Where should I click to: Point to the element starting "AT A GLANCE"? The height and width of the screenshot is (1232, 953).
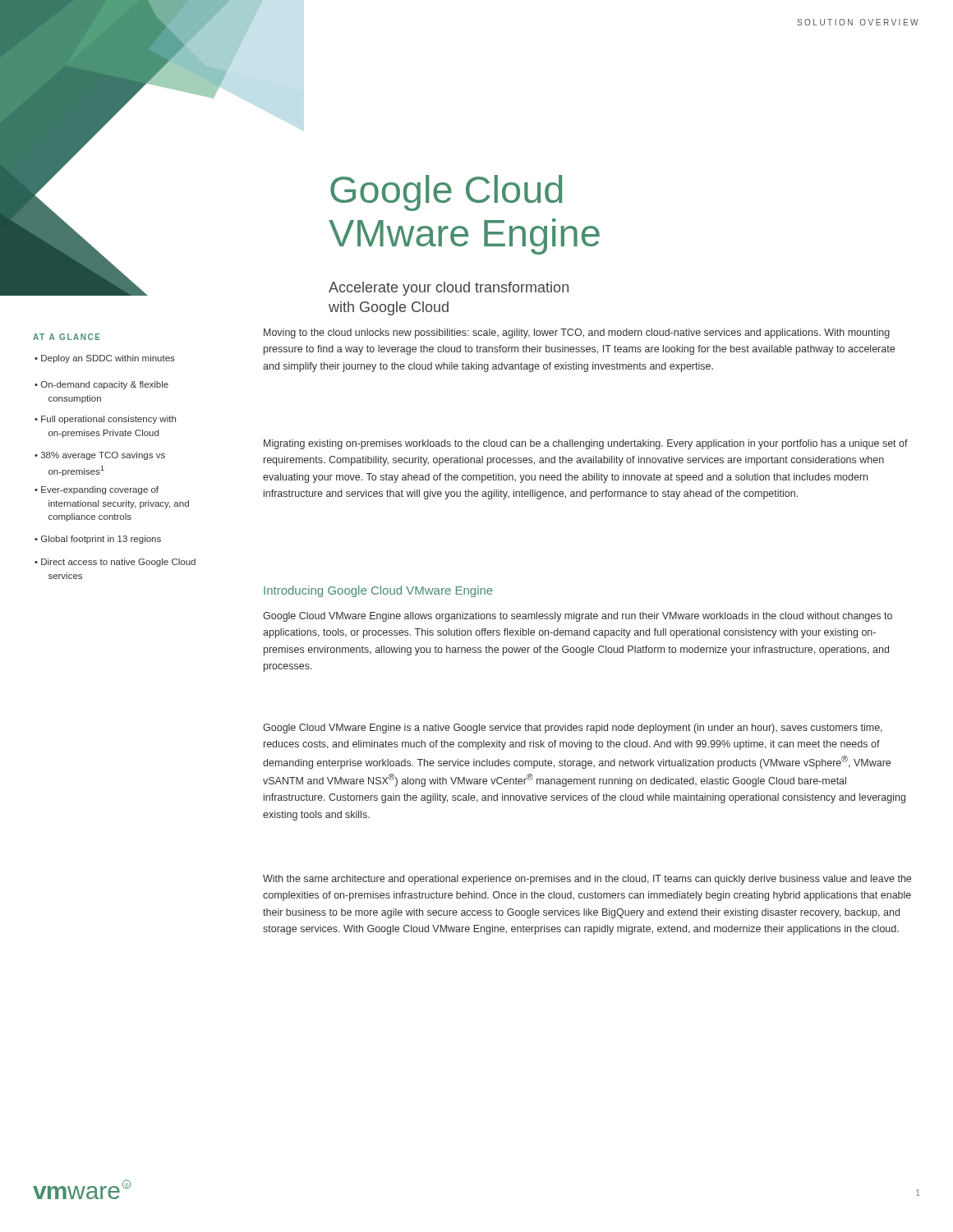[67, 337]
